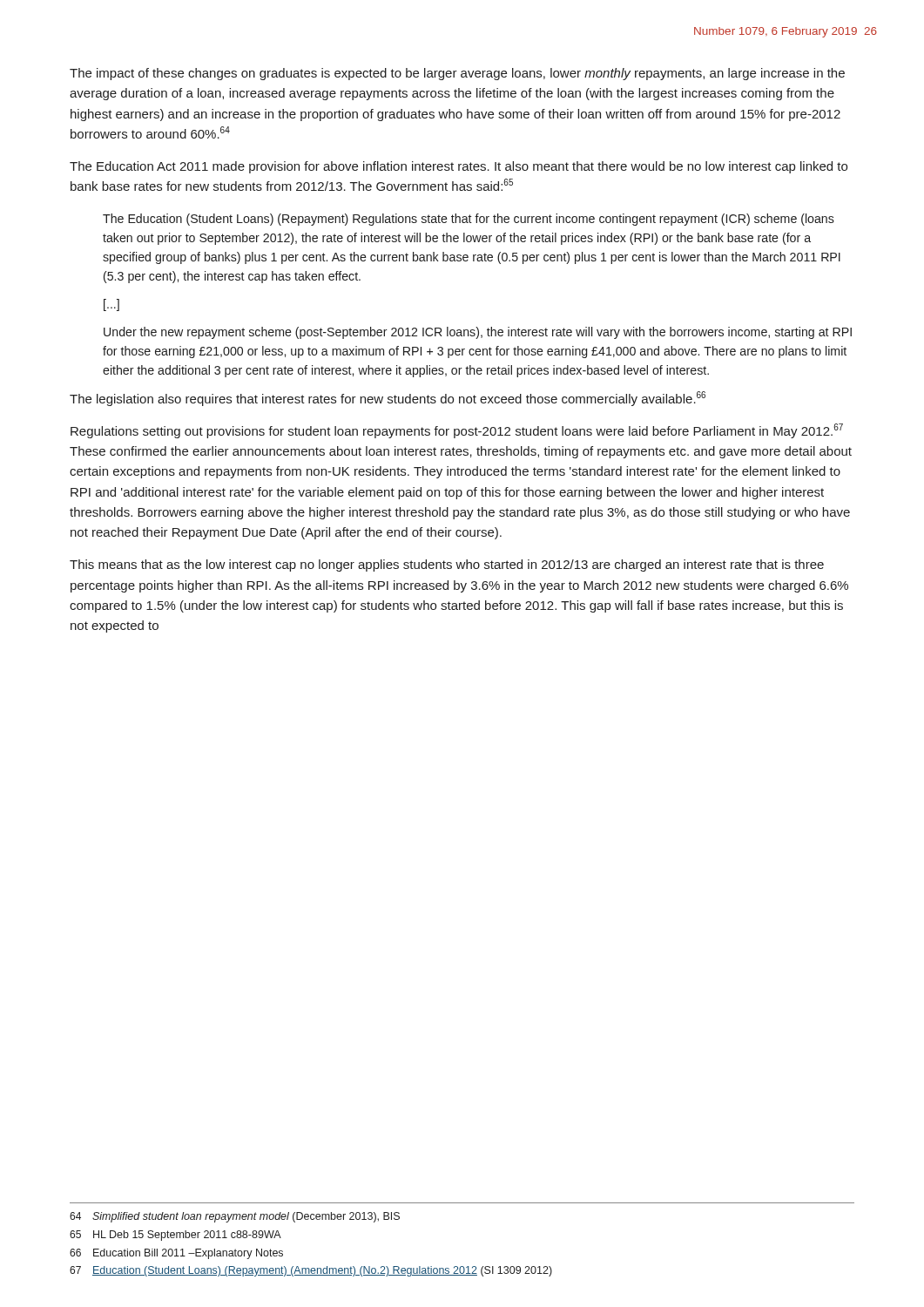Click on the text block starting "66 Education Bill 2011 –Explanatory"
924x1307 pixels.
pyautogui.click(x=177, y=1253)
